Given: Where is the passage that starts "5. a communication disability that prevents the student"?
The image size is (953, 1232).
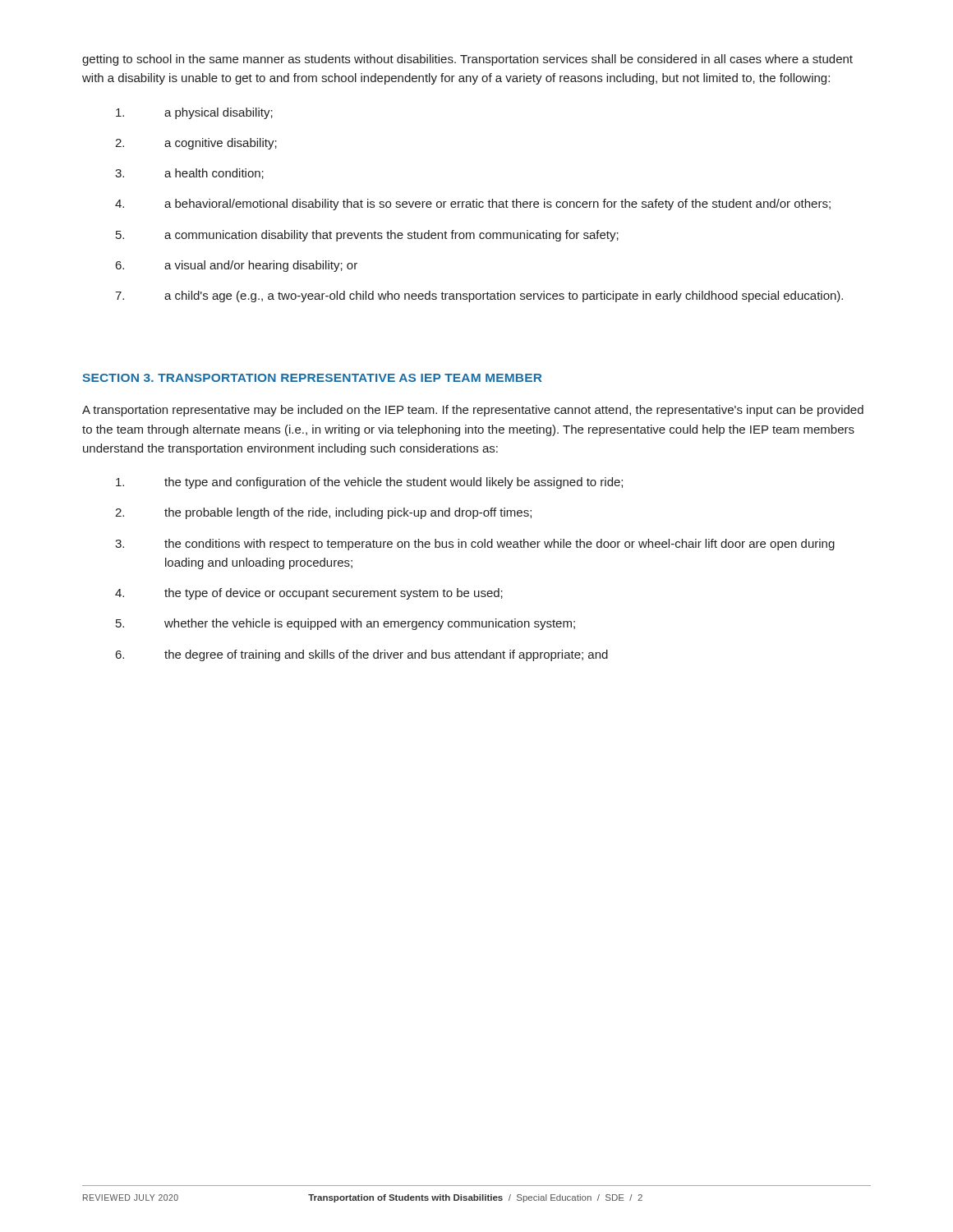Looking at the screenshot, I should 476,234.
